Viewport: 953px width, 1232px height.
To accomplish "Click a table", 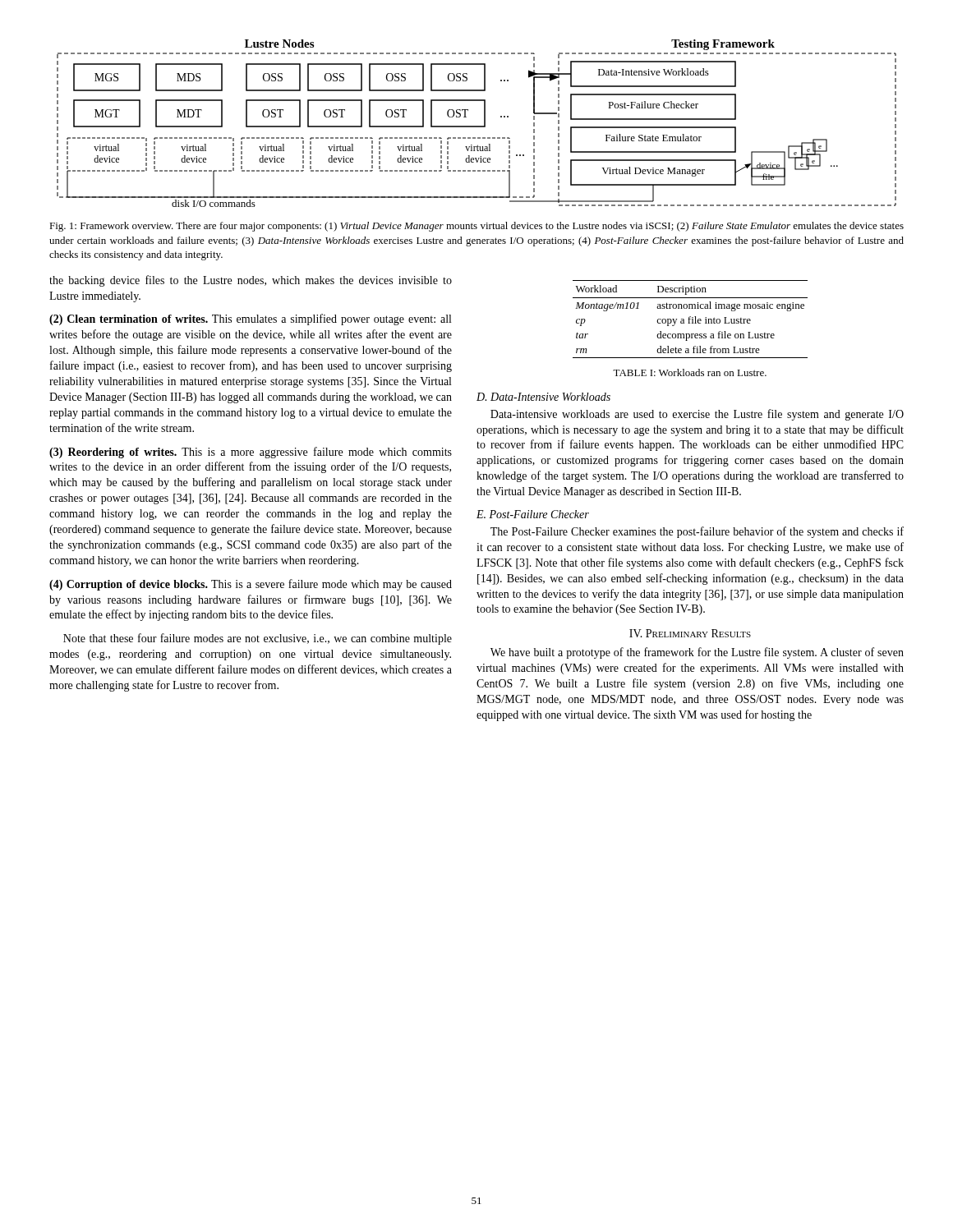I will pos(690,319).
